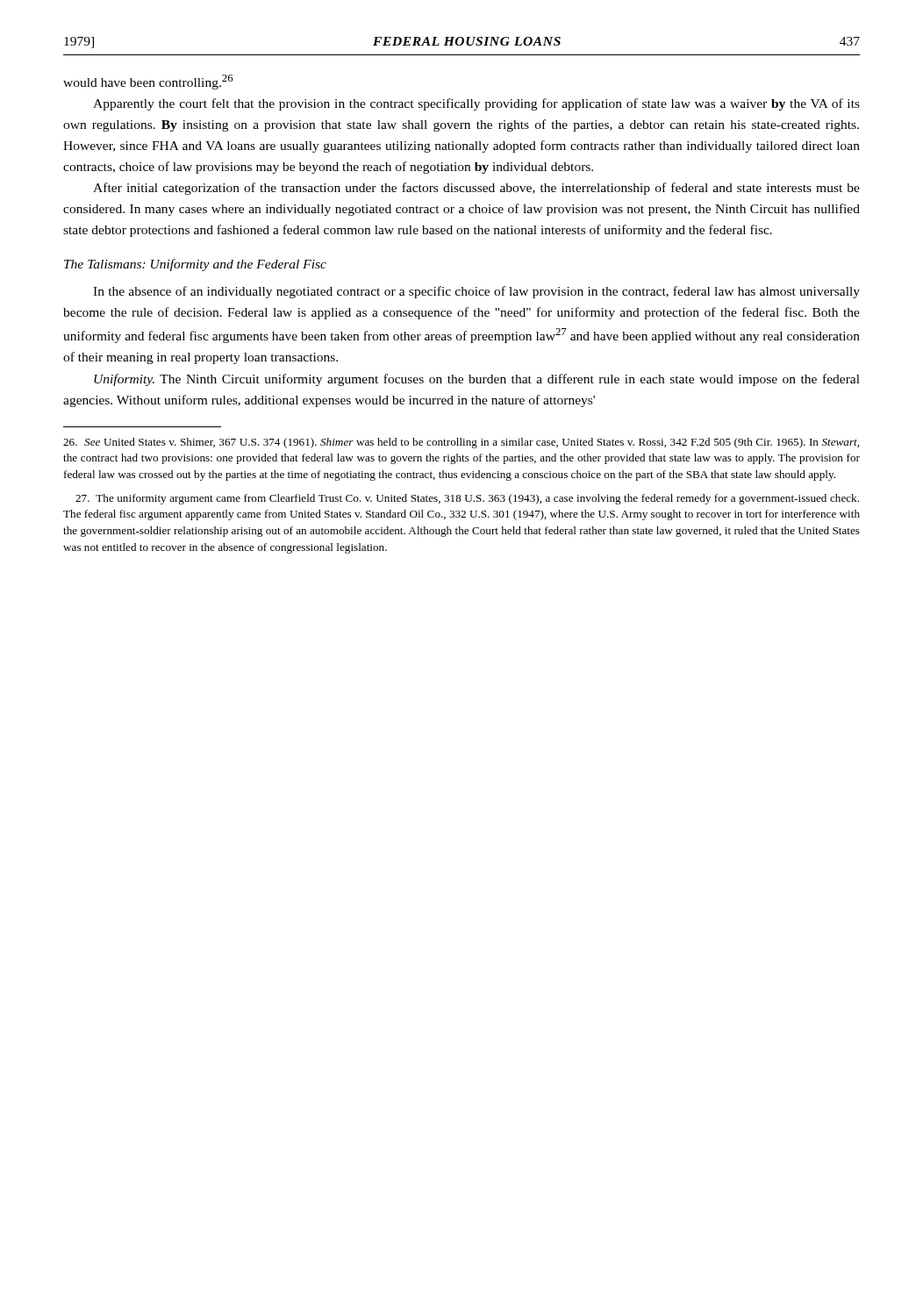Click on the text block that says "In the absence"

tap(462, 346)
